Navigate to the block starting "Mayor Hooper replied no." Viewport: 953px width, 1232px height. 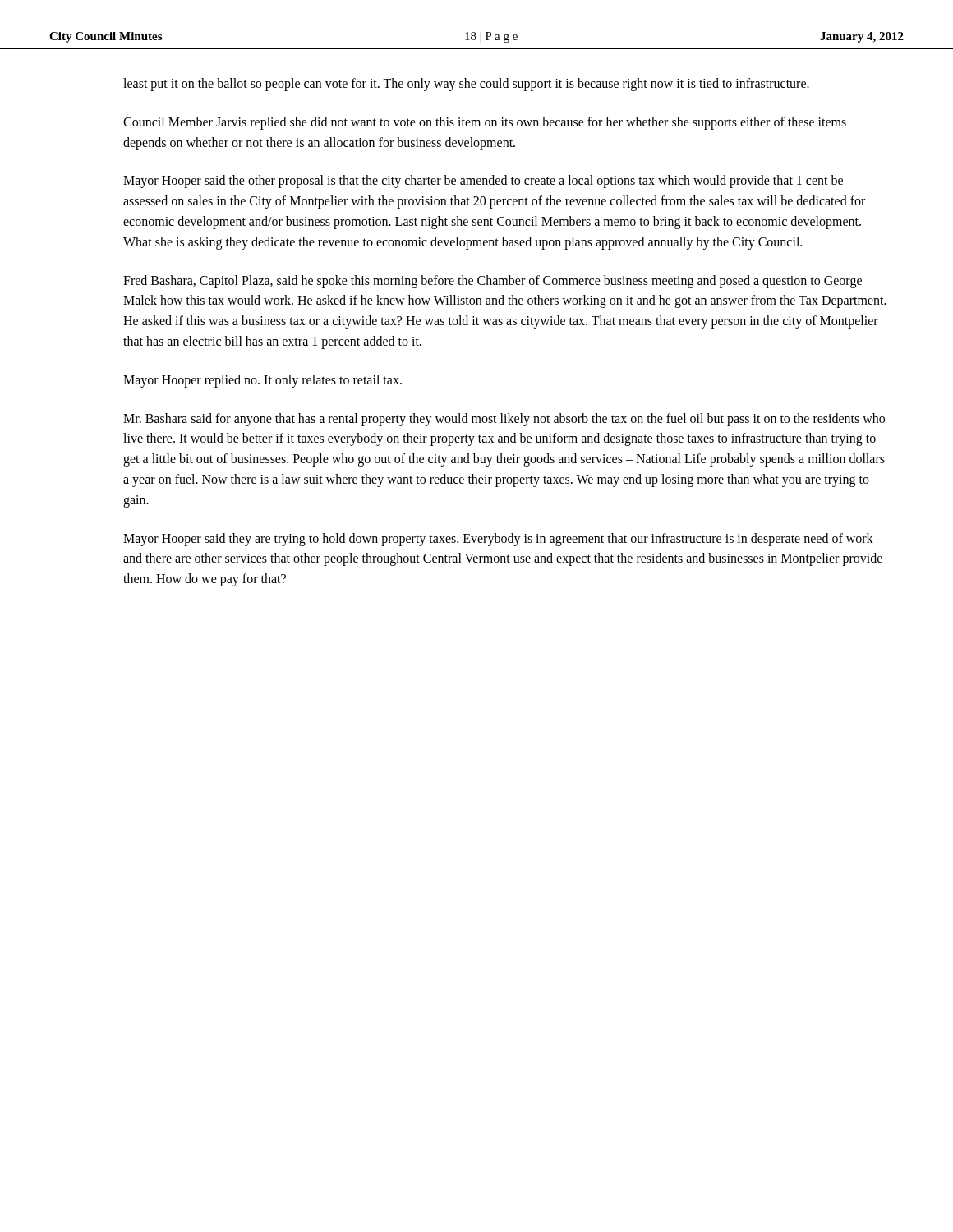(x=263, y=380)
